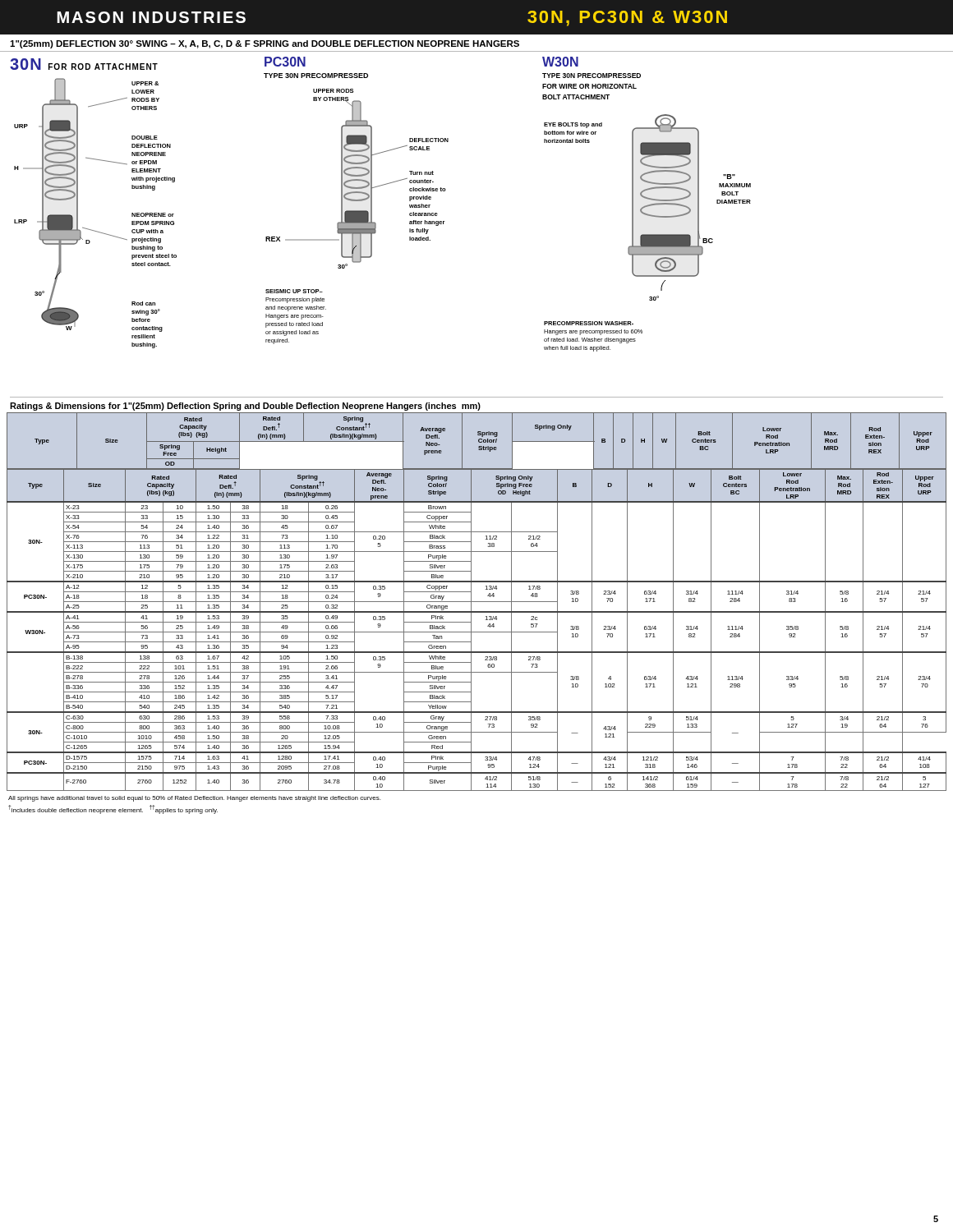953x1232 pixels.
Task: Locate the block of text that opens with "All springs have additional travel to"
Action: [x=195, y=804]
